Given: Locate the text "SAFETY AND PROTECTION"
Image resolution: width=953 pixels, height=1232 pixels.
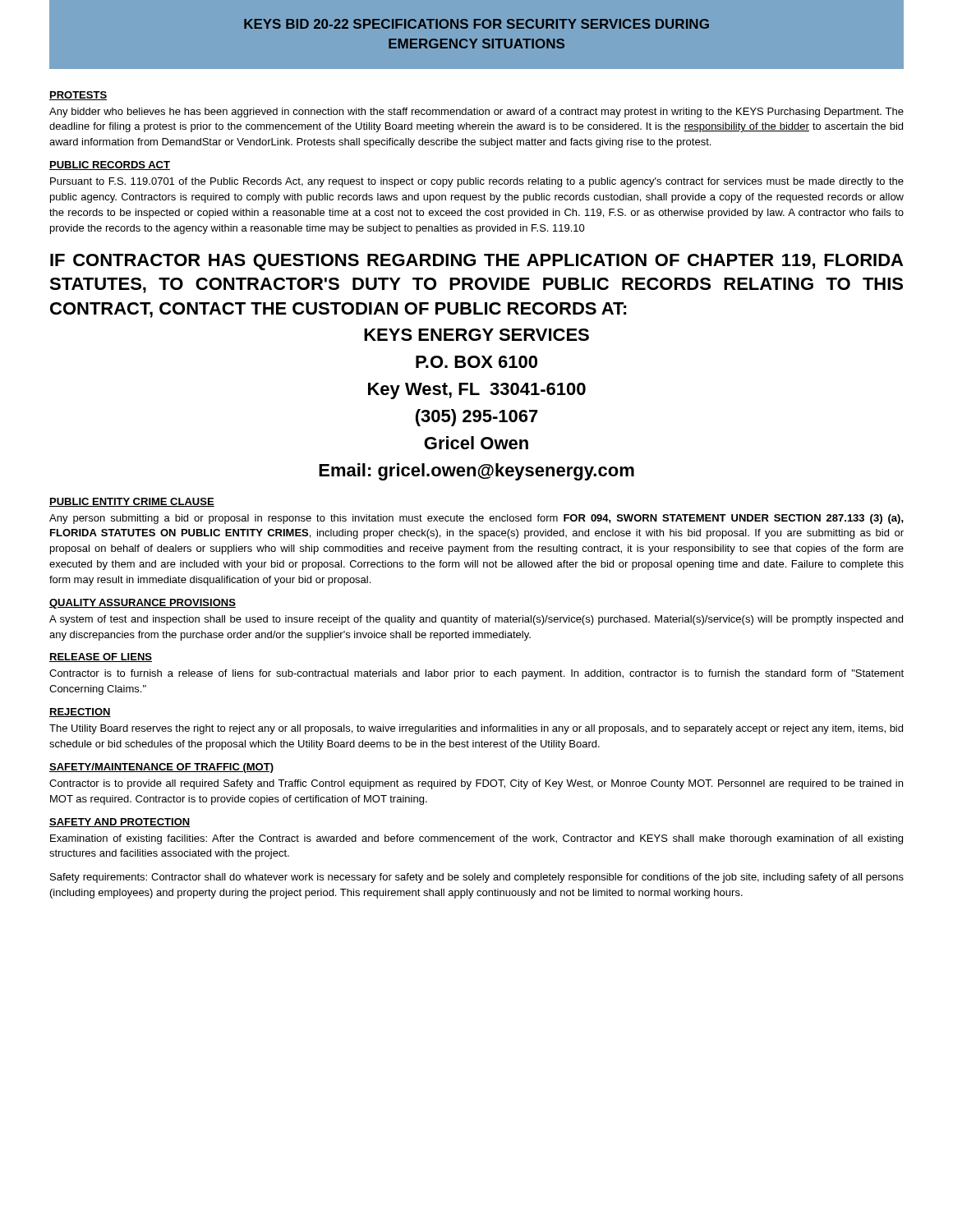Looking at the screenshot, I should 120,821.
